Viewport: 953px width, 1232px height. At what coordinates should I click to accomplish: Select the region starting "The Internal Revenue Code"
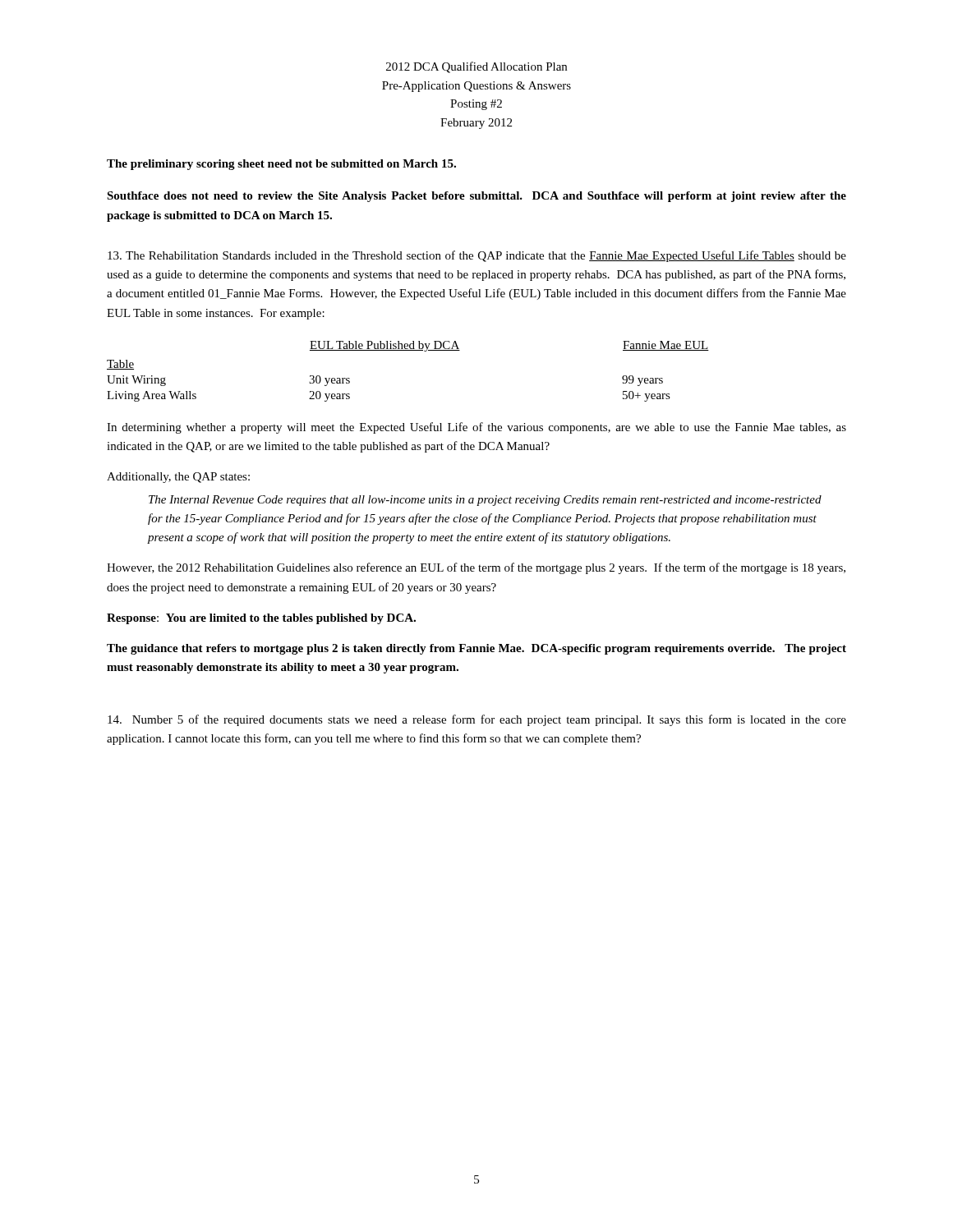(485, 518)
